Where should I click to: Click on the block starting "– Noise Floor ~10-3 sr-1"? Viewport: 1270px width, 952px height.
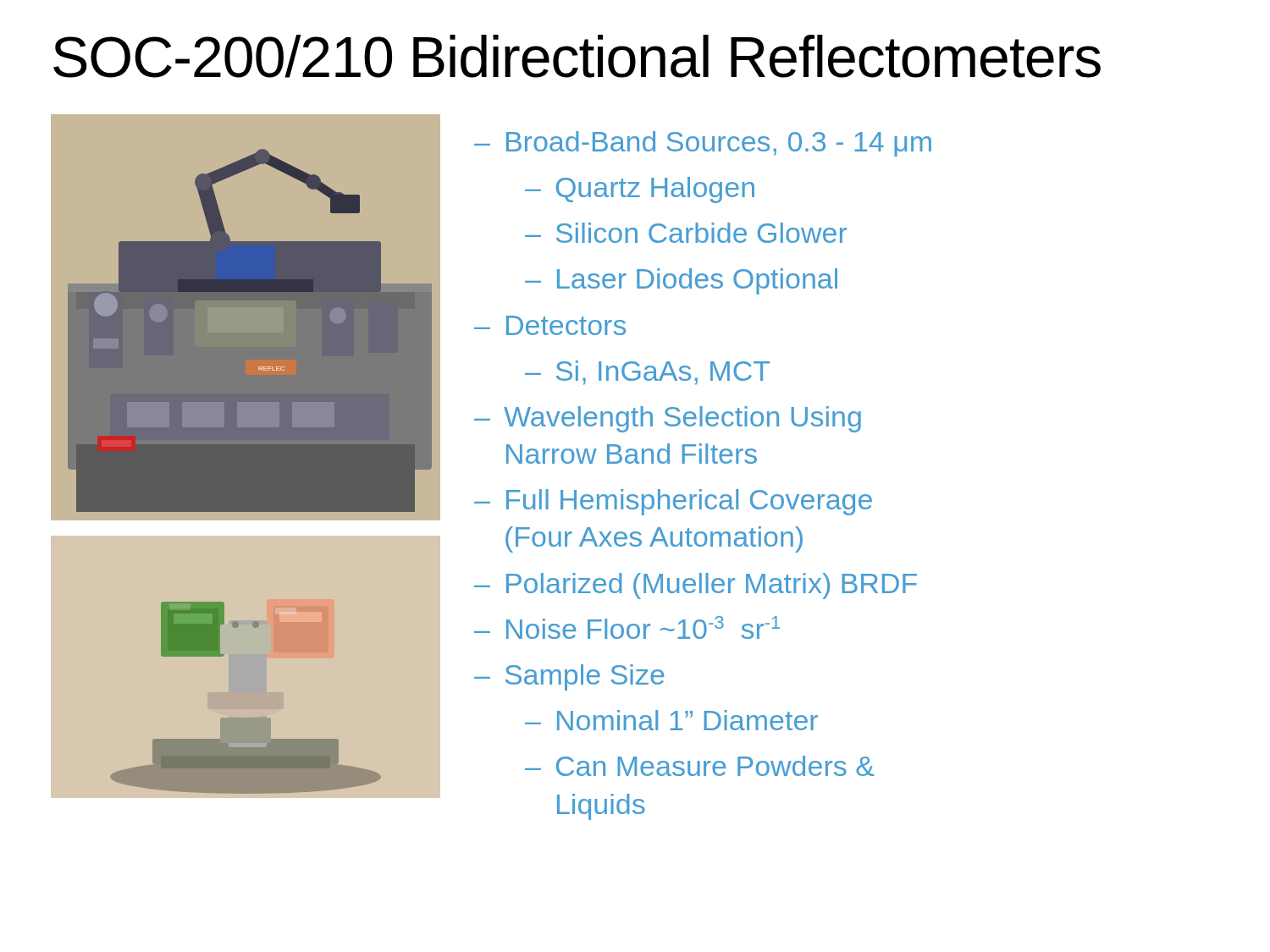point(628,629)
